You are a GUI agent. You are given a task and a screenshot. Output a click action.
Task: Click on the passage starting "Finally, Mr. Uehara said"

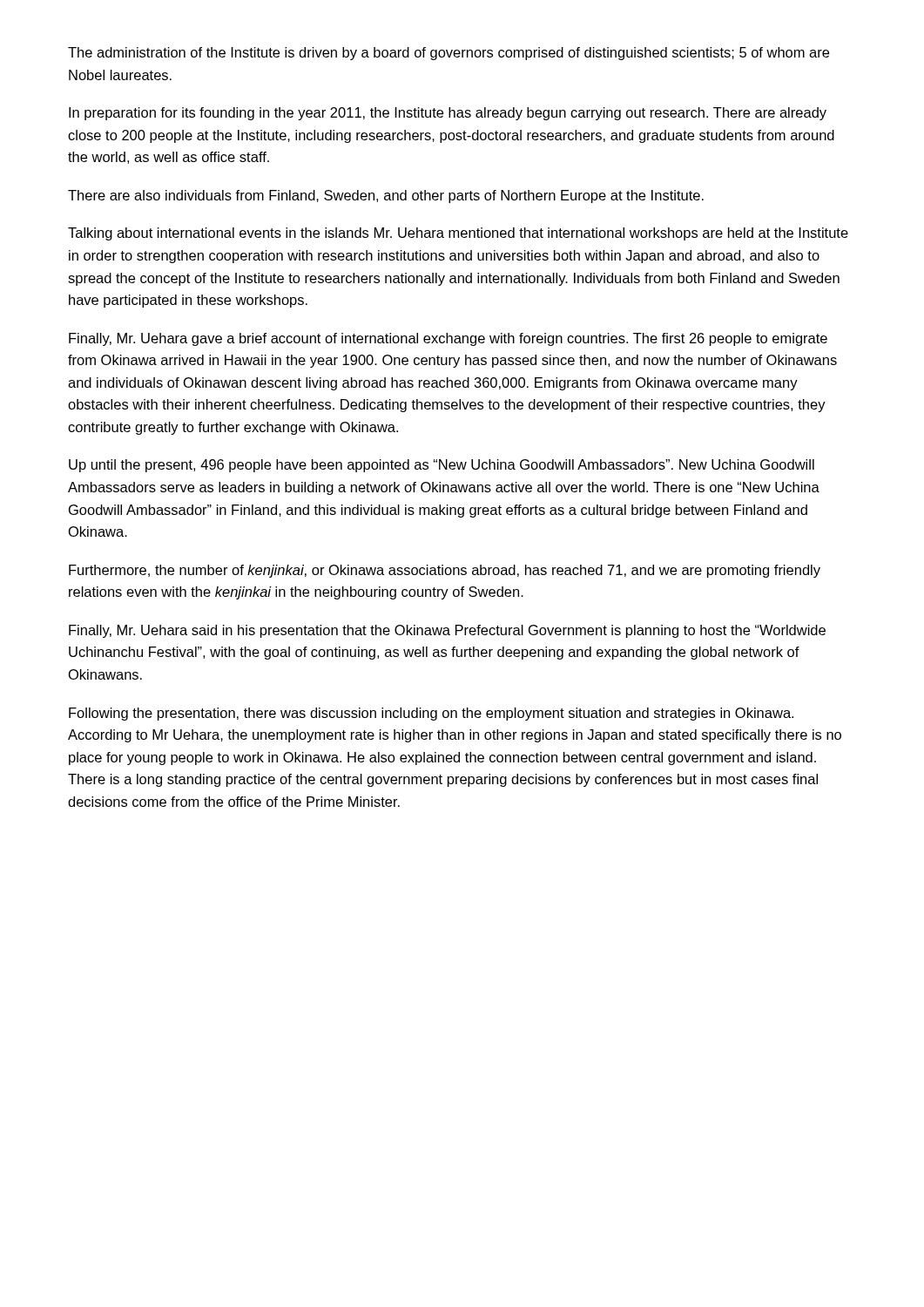pos(447,652)
